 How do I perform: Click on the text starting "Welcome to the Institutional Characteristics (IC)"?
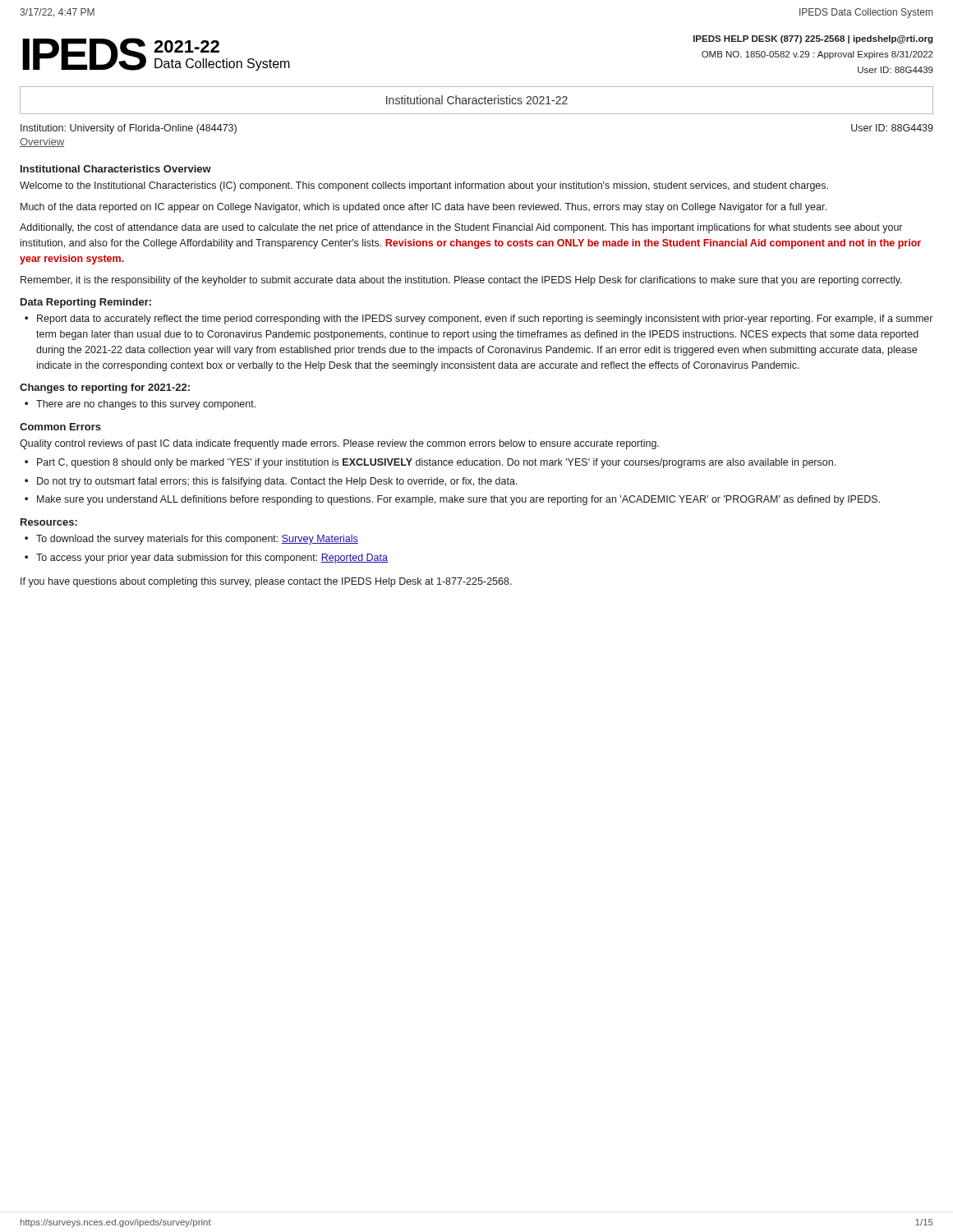point(424,186)
